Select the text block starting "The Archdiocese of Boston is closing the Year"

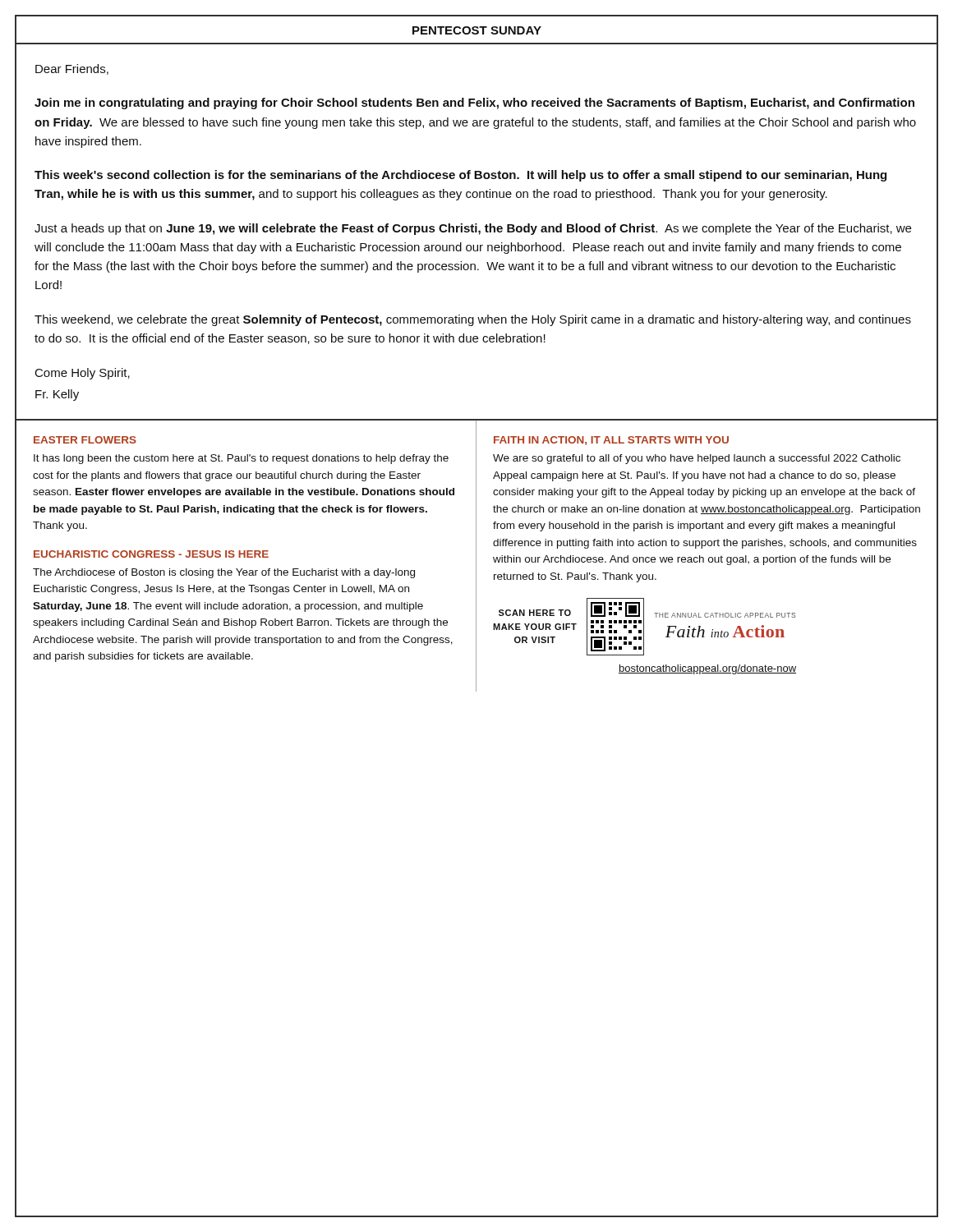(x=243, y=614)
